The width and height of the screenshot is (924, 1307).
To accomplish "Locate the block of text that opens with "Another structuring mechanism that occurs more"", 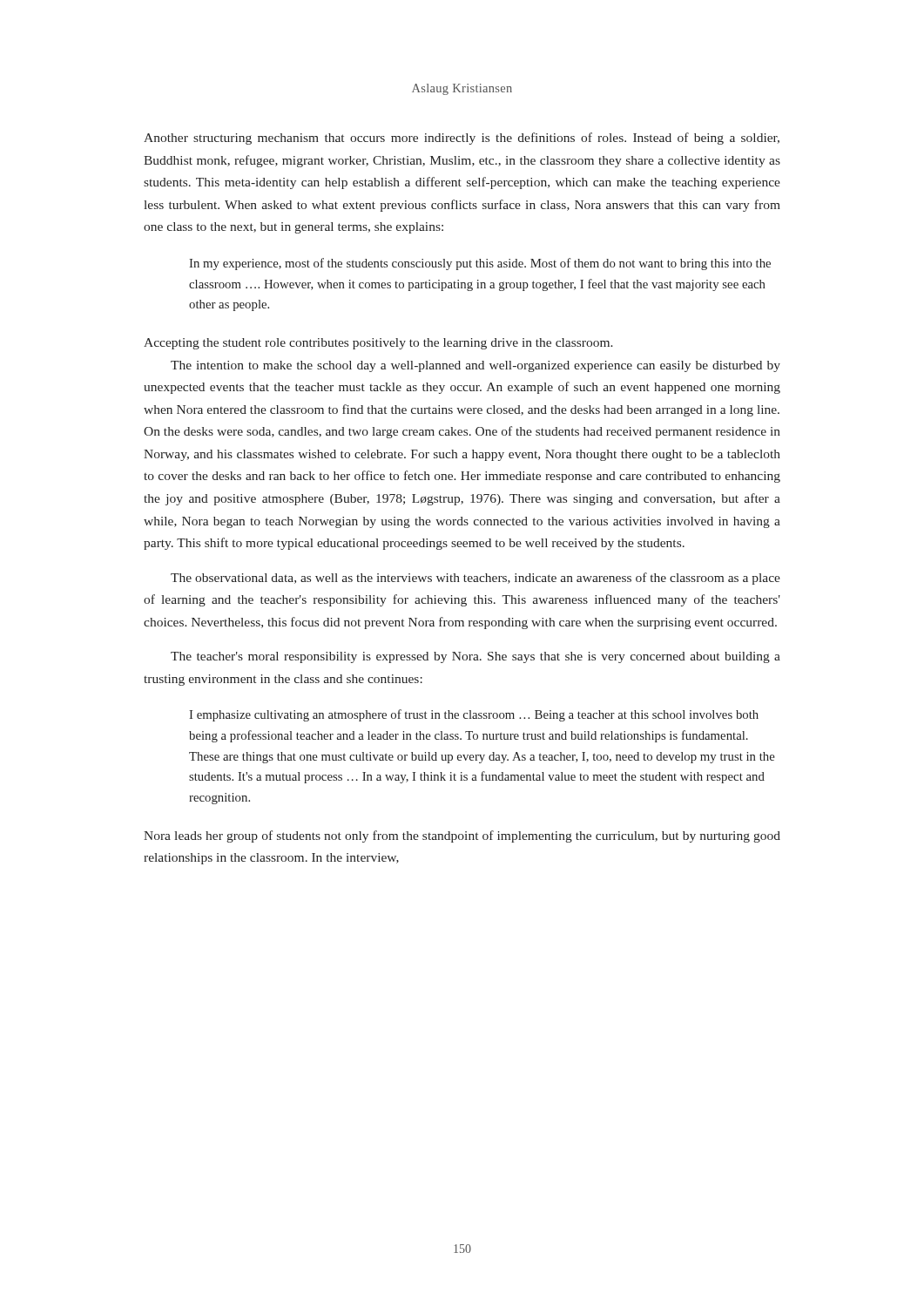I will (462, 182).
